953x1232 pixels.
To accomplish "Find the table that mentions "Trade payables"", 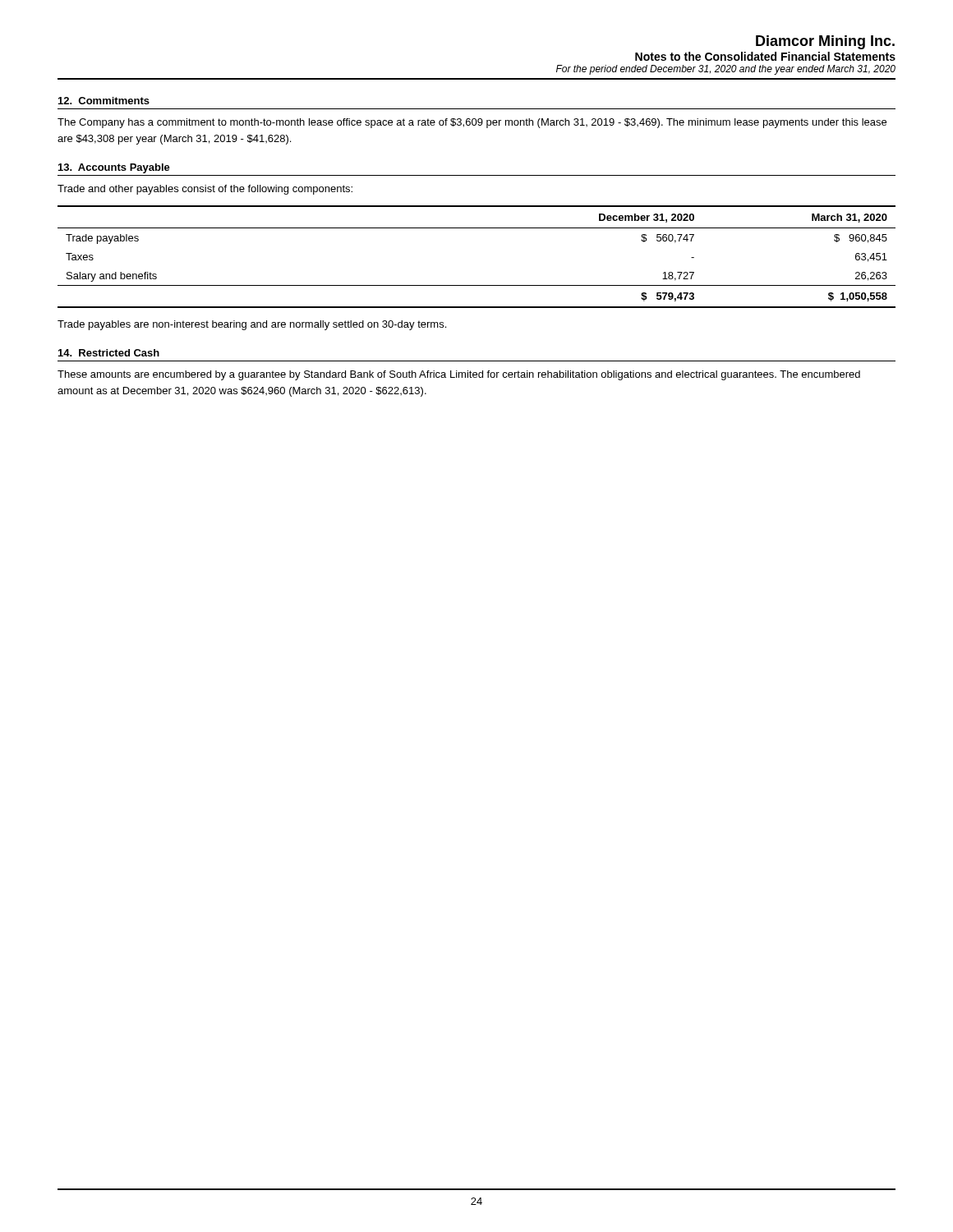I will 476,256.
